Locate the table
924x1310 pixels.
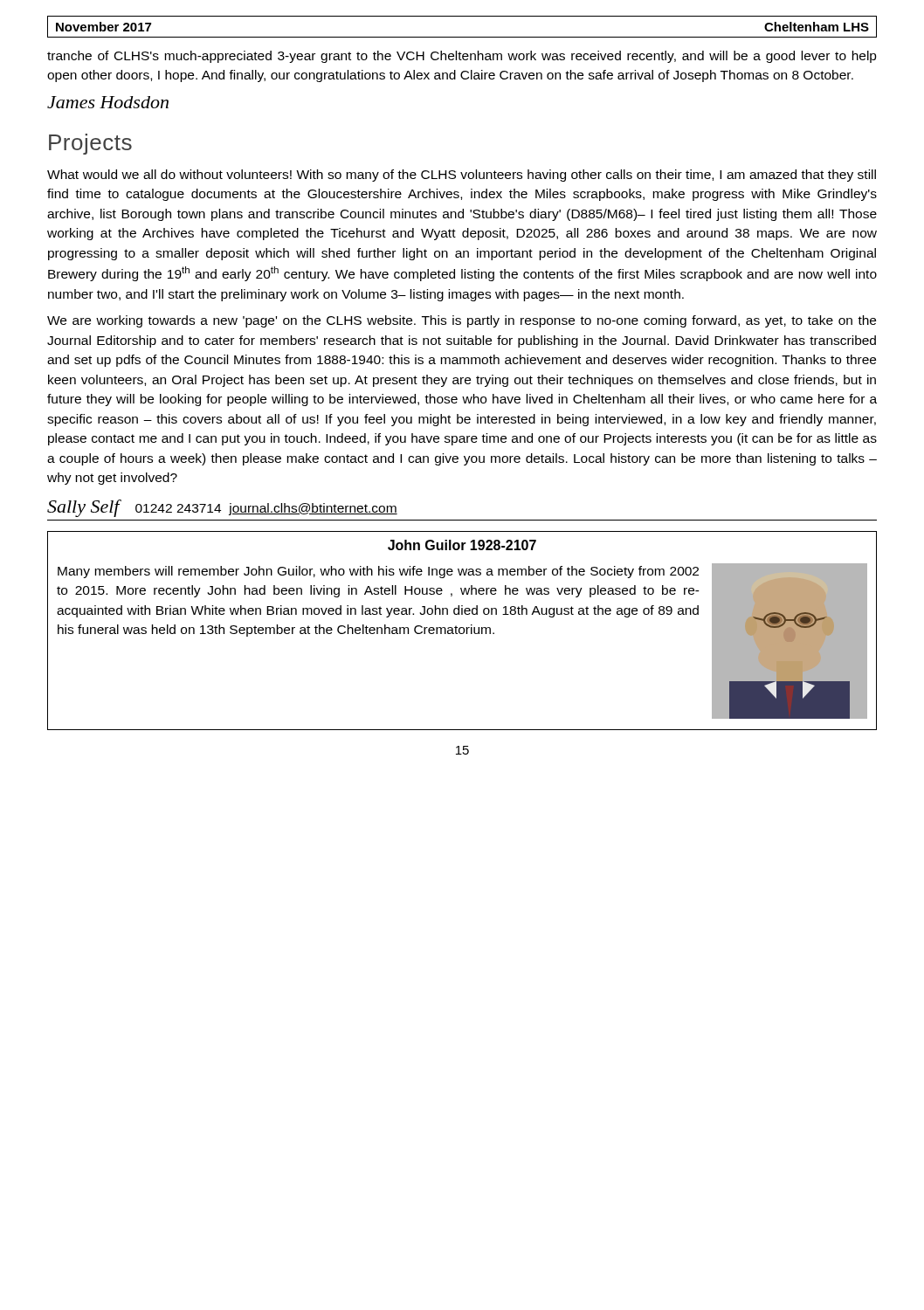pyautogui.click(x=462, y=630)
